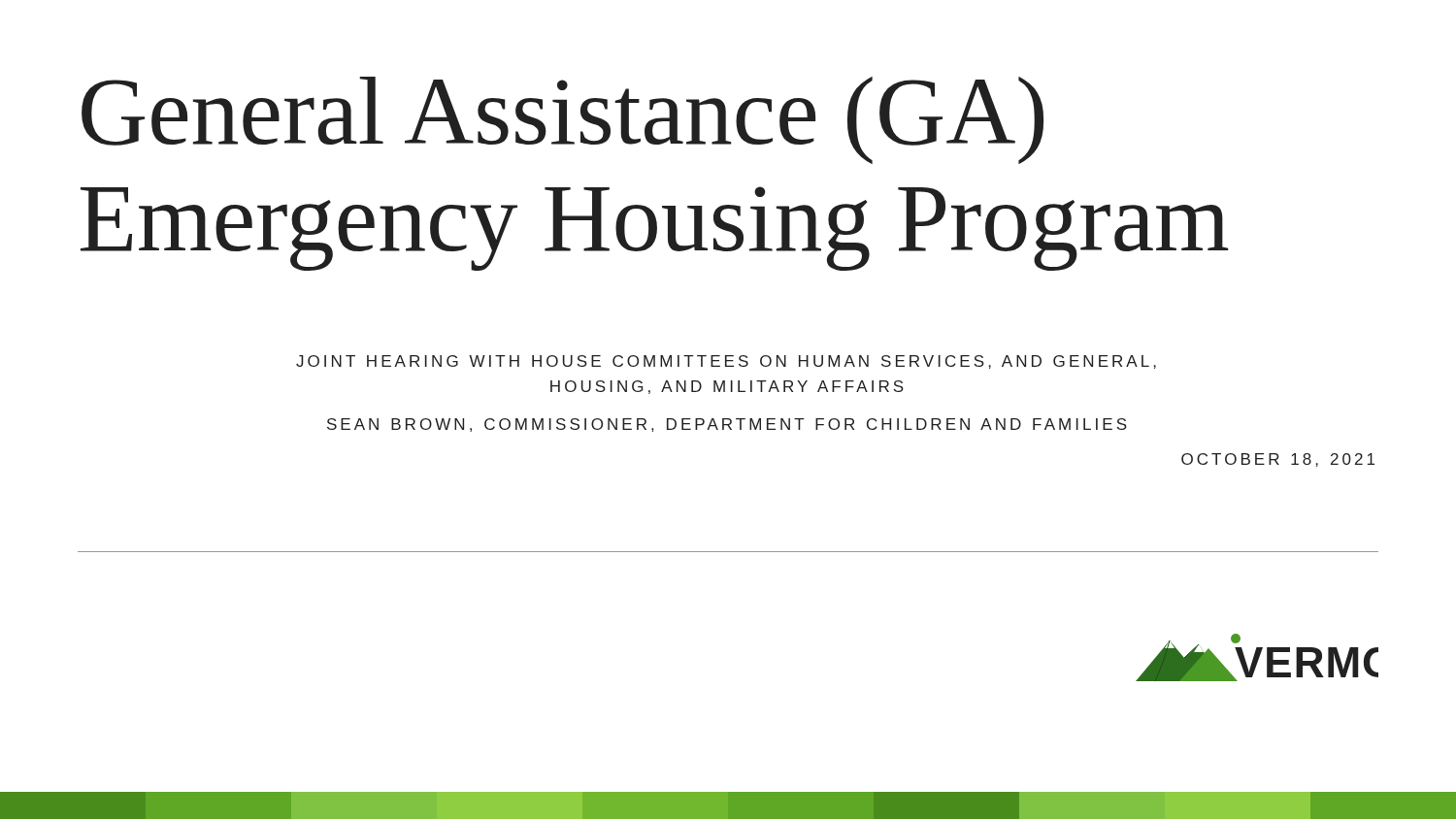Click on the text block containing "JOINT HEARING WITH HOUSE"
The image size is (1456, 819).
pyautogui.click(x=728, y=410)
